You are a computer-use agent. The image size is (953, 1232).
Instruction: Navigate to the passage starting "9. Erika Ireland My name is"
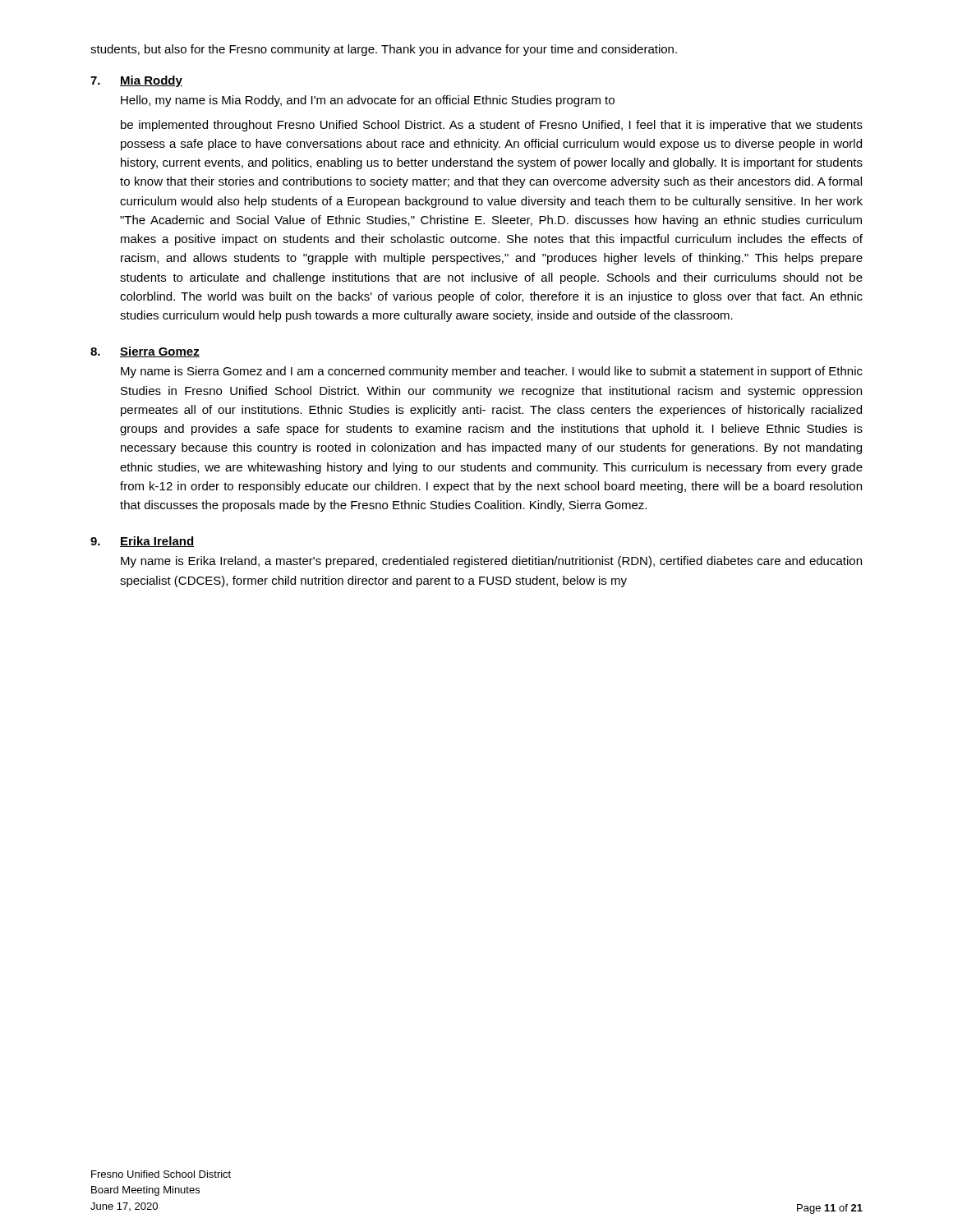click(x=476, y=562)
